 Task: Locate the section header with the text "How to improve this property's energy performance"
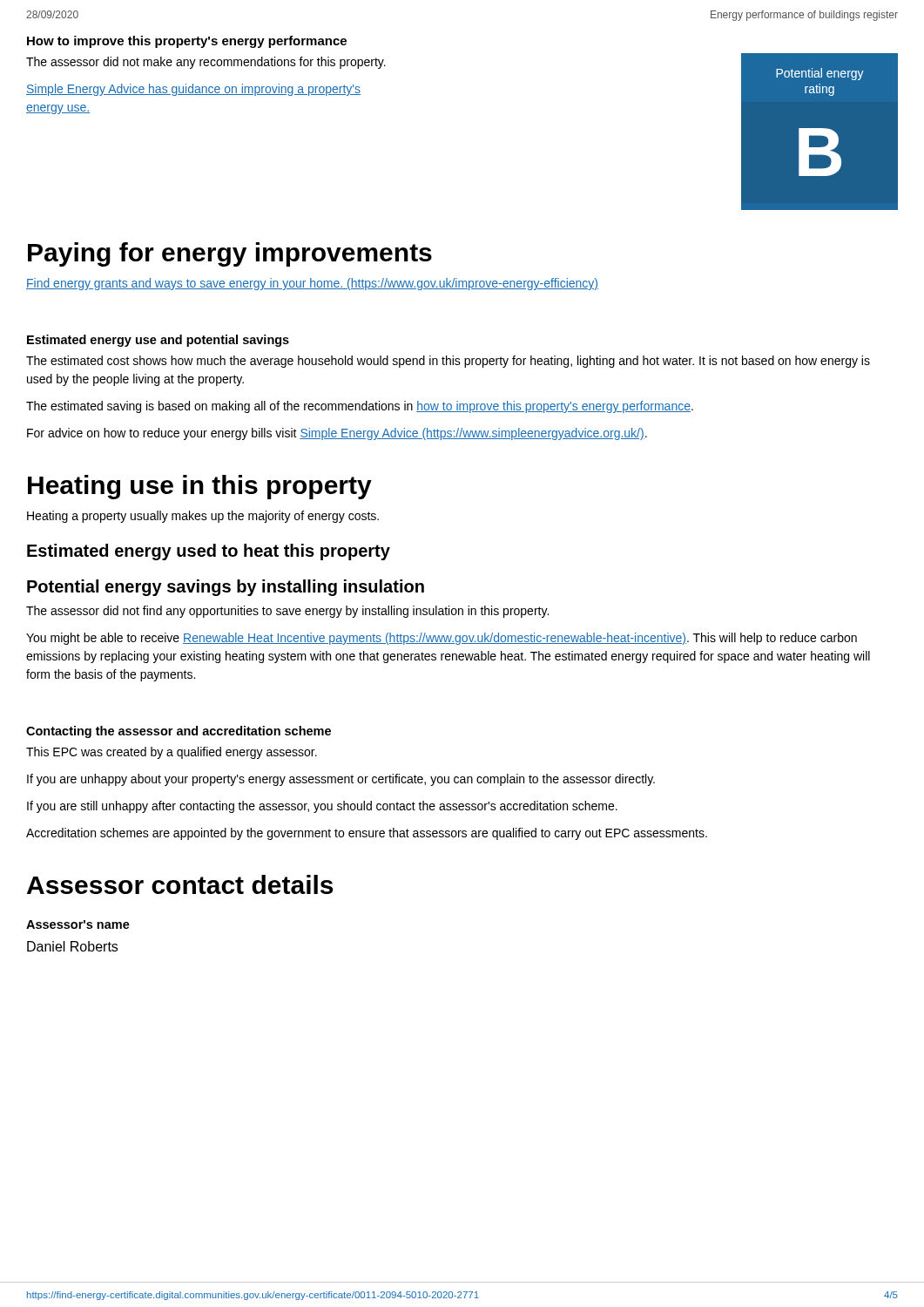(187, 41)
